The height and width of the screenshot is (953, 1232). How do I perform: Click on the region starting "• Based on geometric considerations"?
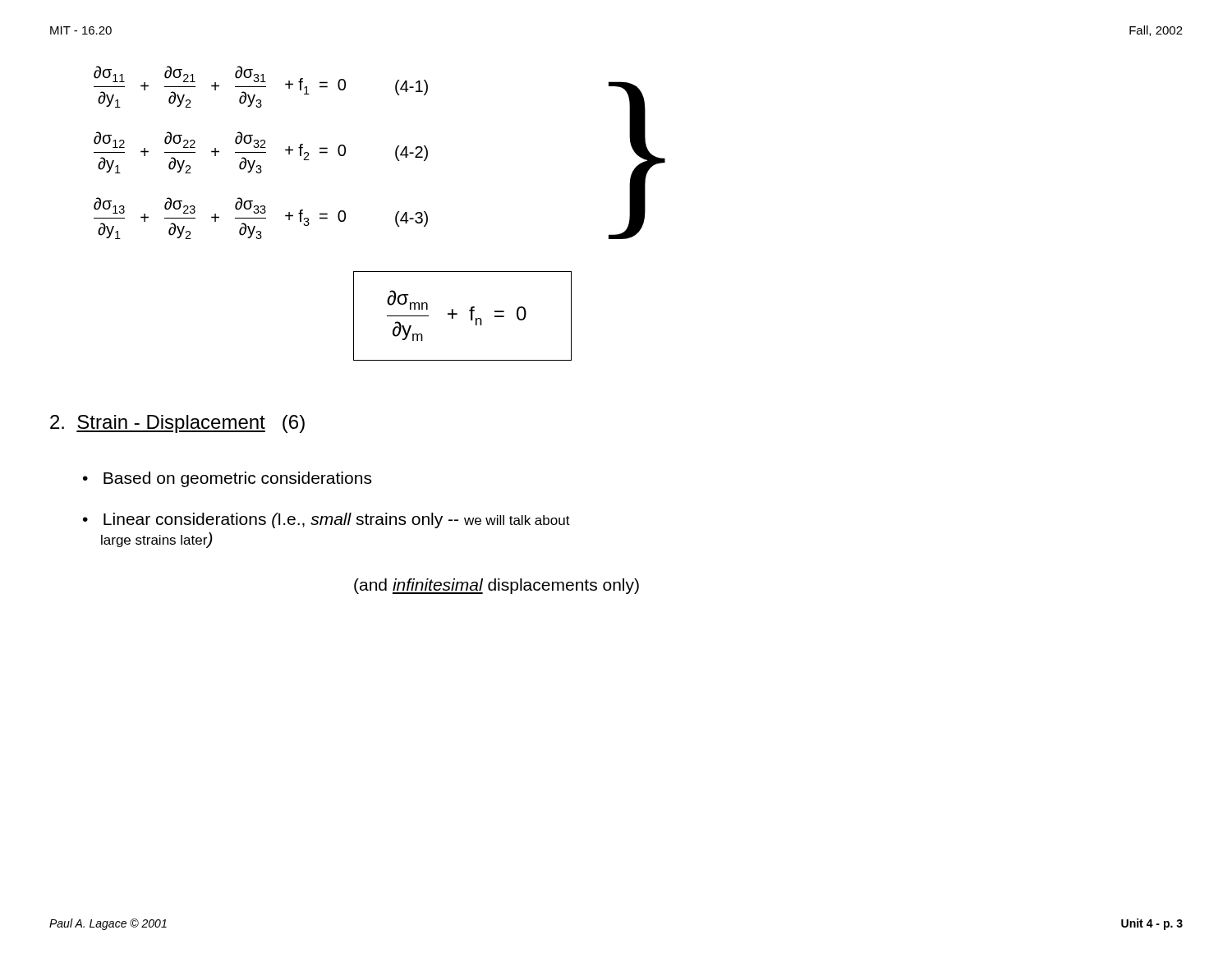pos(227,478)
